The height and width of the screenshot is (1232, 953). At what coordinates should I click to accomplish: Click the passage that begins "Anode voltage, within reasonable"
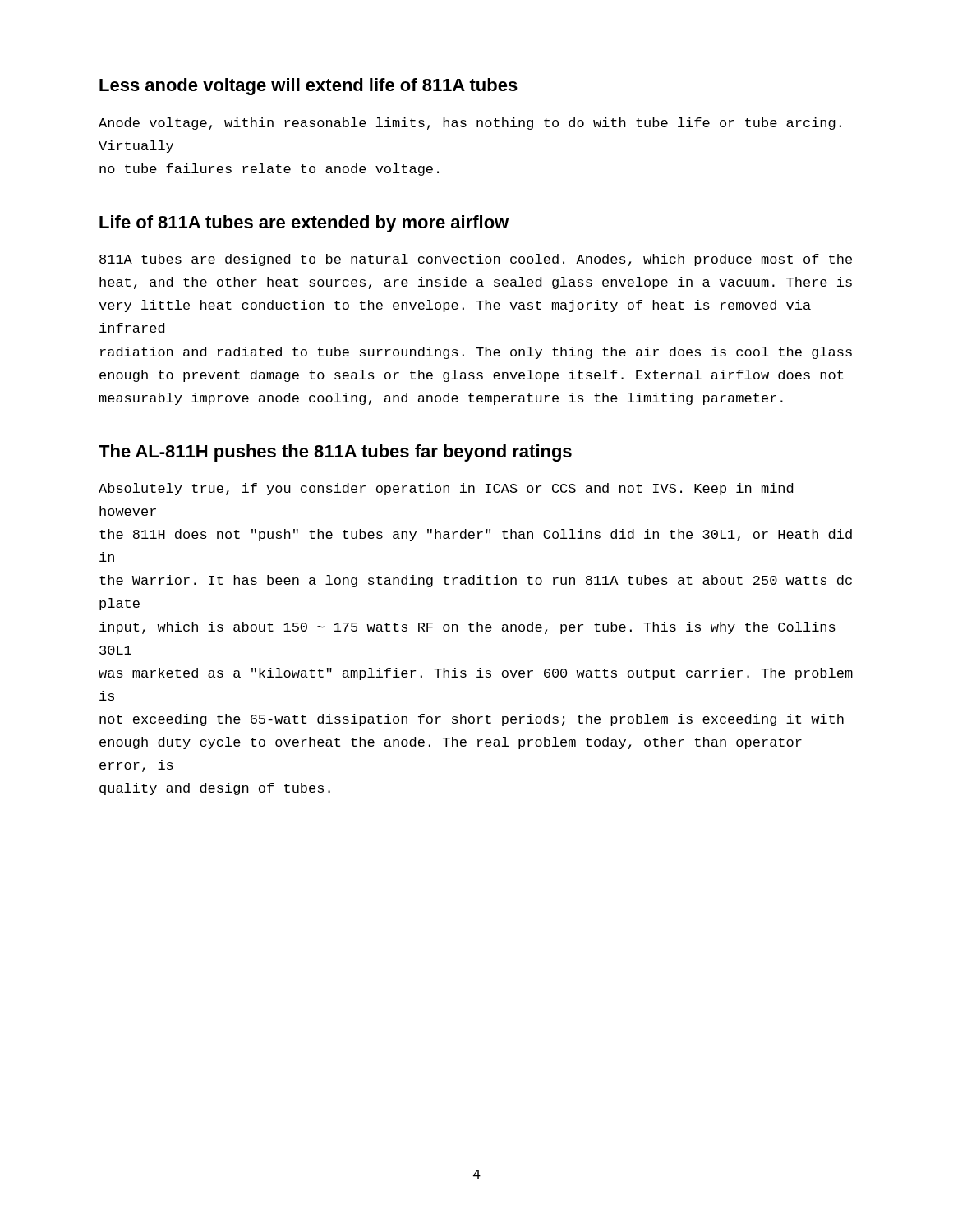coord(262,124)
